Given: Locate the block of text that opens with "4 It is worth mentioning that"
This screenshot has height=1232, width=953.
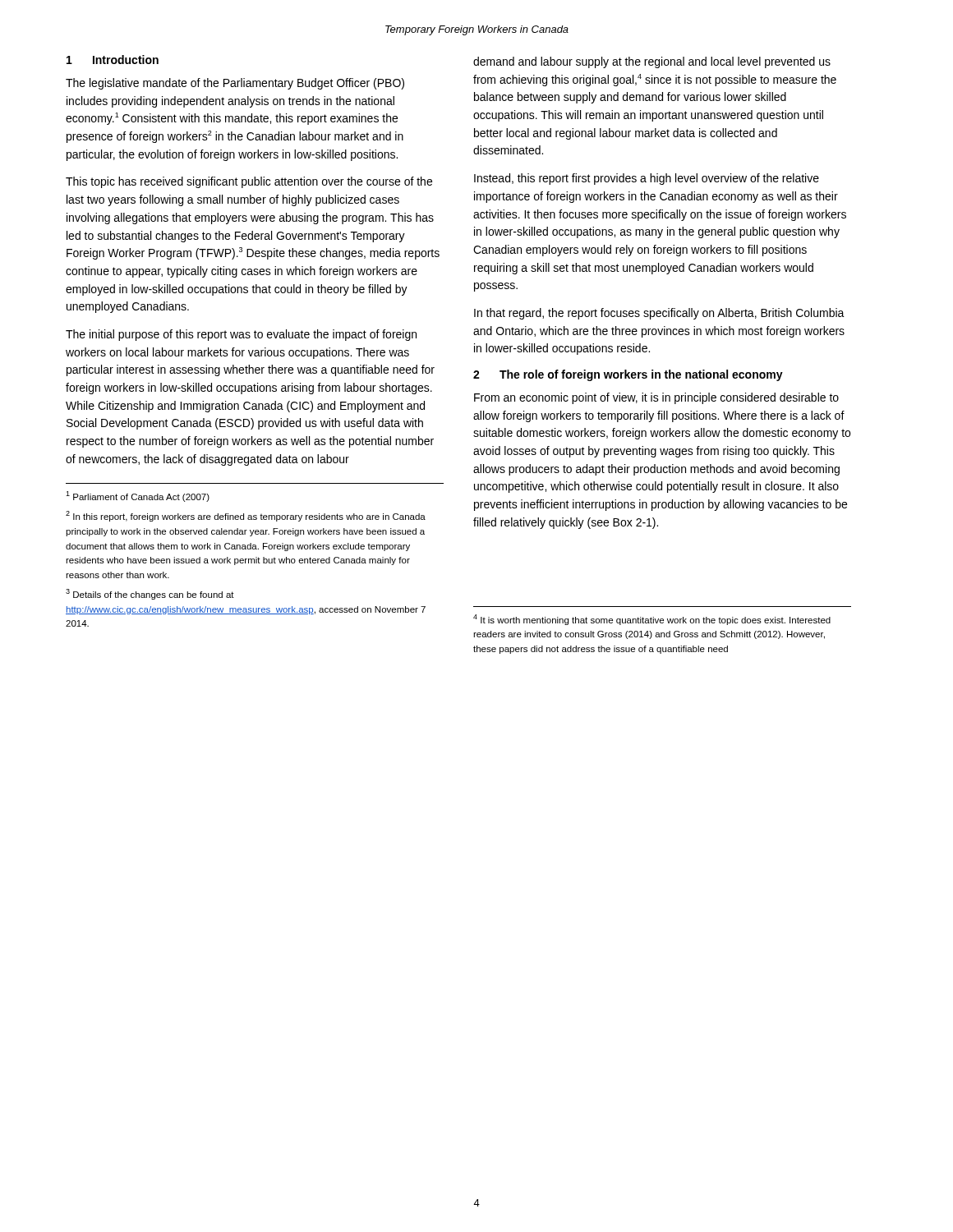Looking at the screenshot, I should tap(662, 634).
